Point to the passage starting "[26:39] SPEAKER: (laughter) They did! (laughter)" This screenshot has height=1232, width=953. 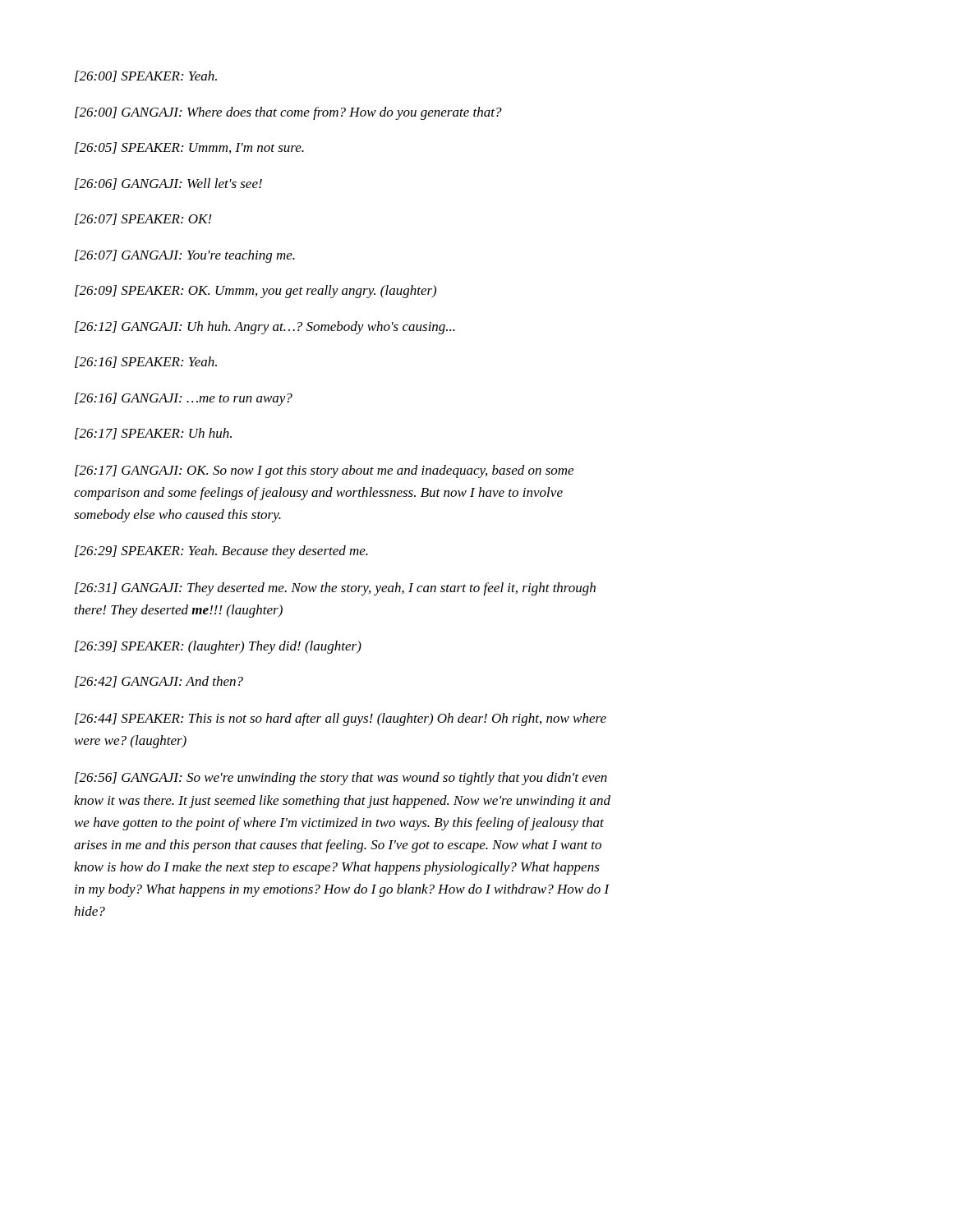218,646
